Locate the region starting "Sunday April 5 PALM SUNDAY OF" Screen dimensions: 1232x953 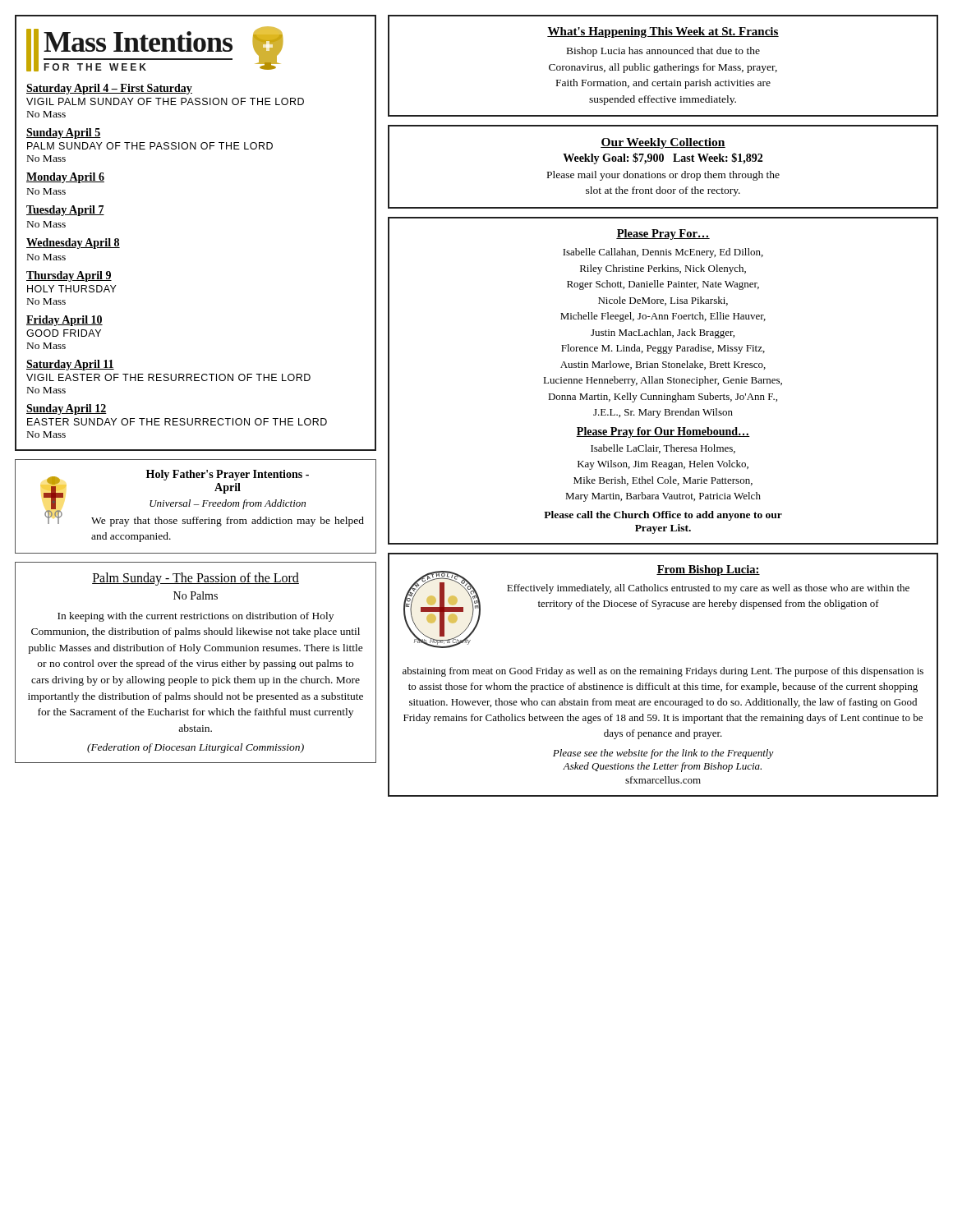(x=196, y=146)
